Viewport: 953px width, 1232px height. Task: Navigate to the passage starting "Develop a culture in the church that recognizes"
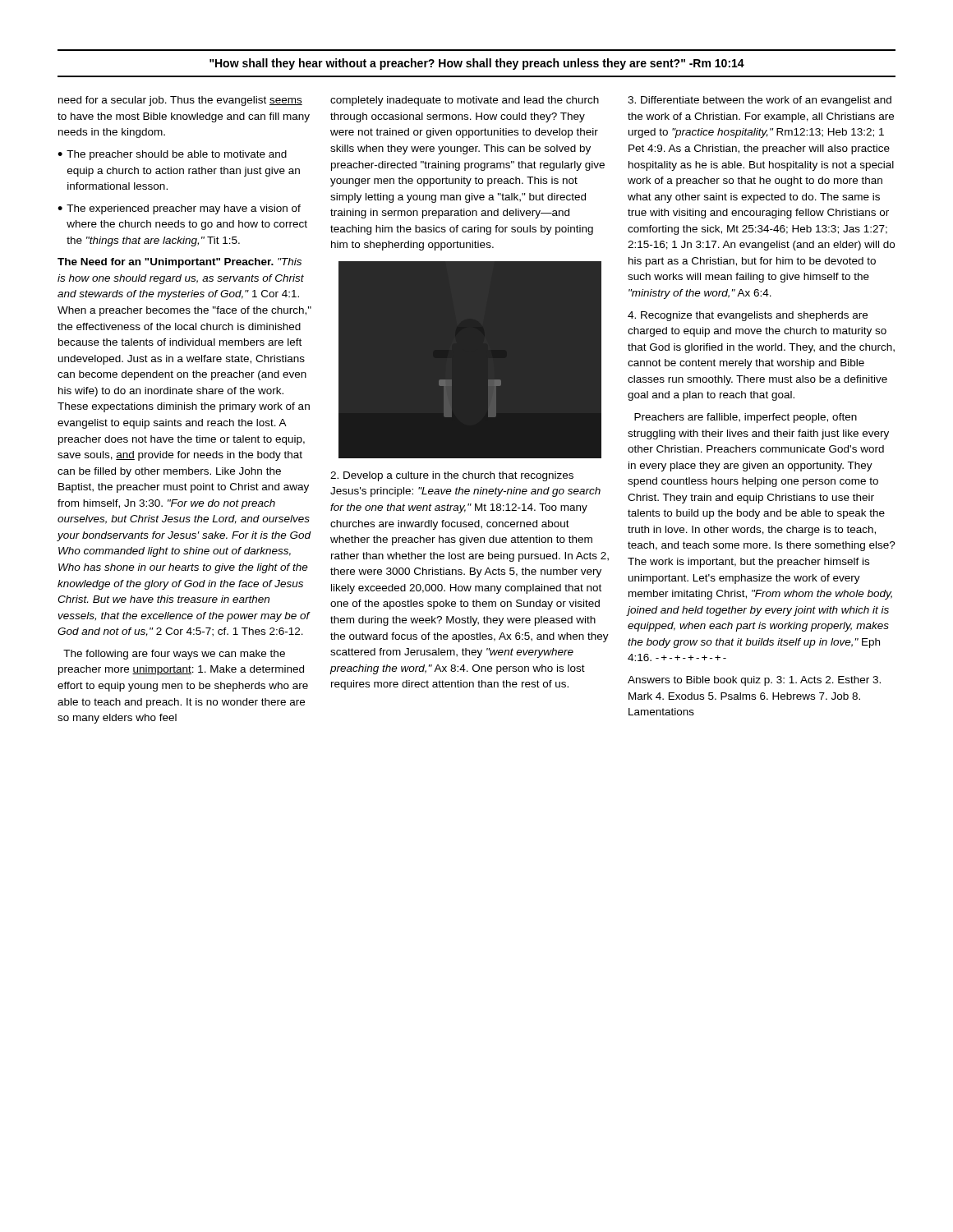[470, 580]
